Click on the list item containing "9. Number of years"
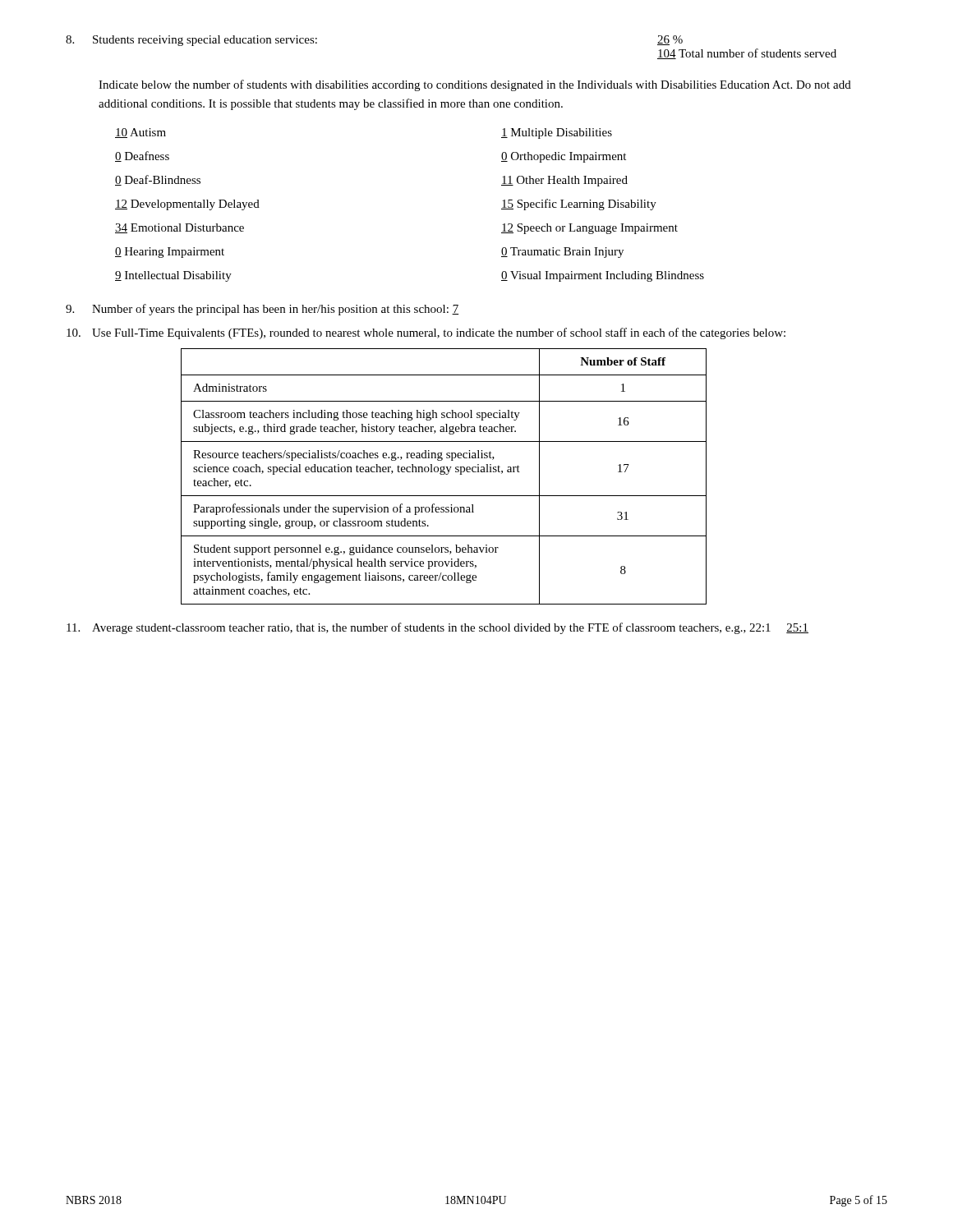This screenshot has width=953, height=1232. click(262, 309)
